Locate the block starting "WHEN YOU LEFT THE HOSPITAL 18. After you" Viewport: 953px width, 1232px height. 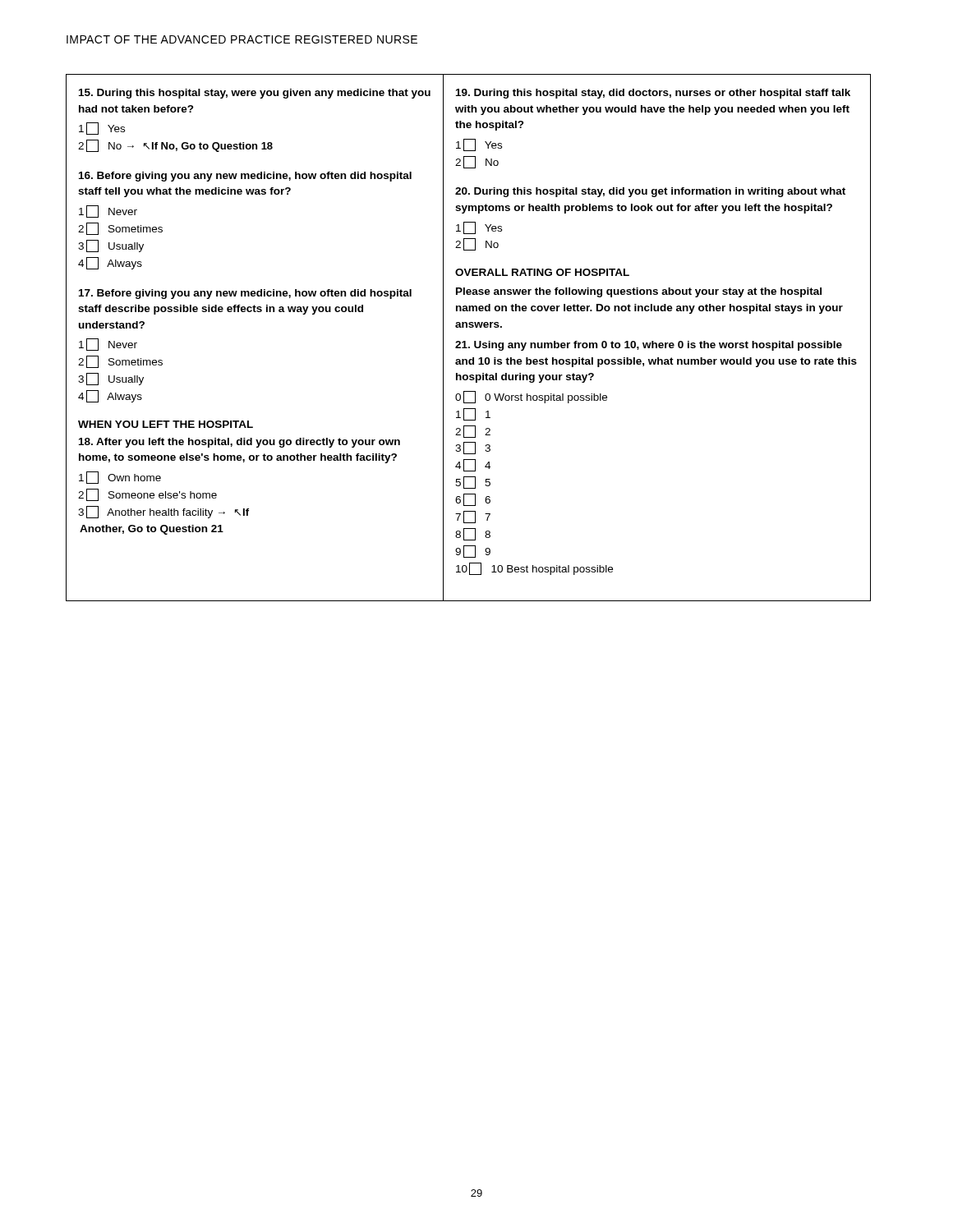(x=166, y=424)
